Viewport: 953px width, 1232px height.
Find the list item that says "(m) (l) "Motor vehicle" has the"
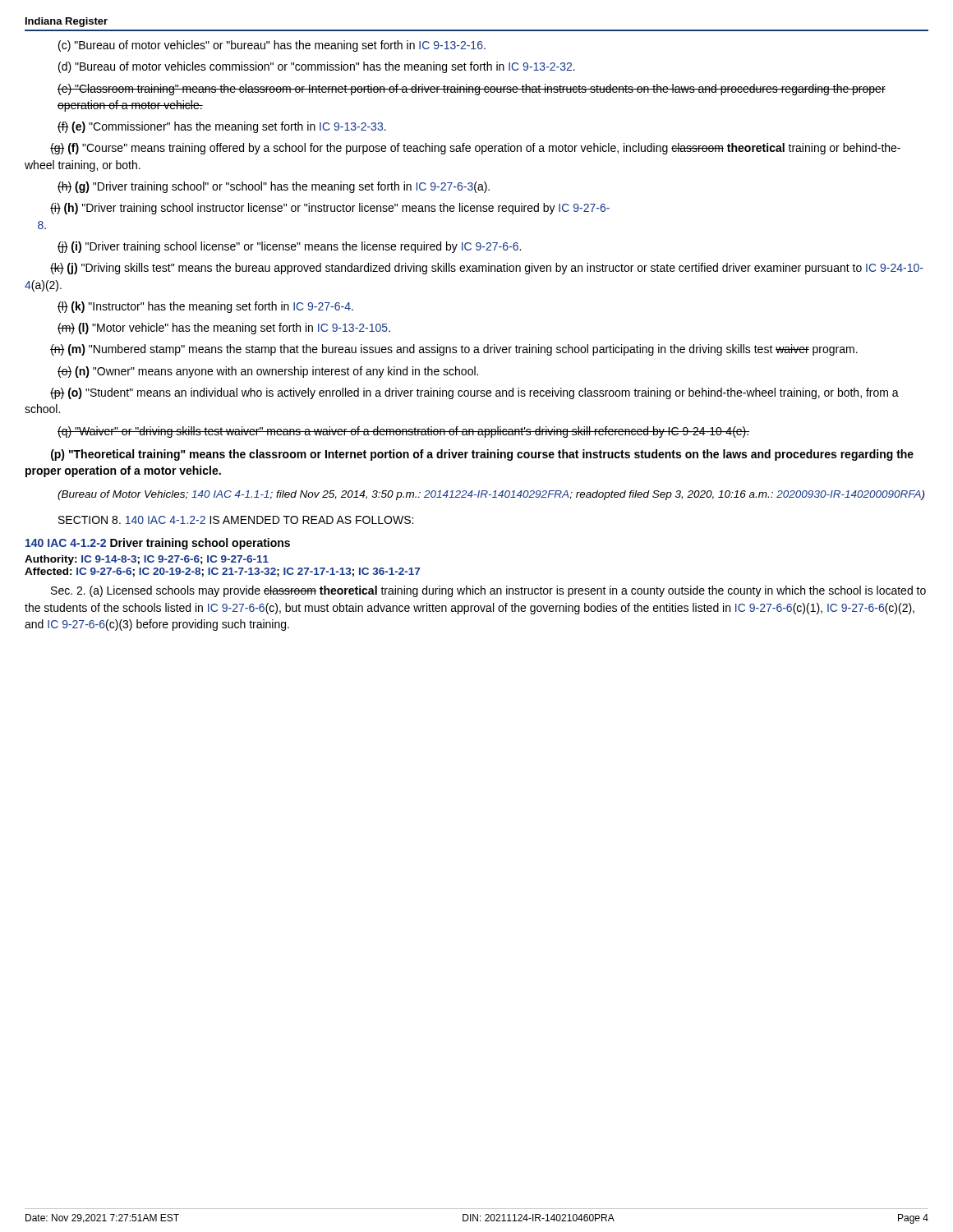[x=224, y=328]
